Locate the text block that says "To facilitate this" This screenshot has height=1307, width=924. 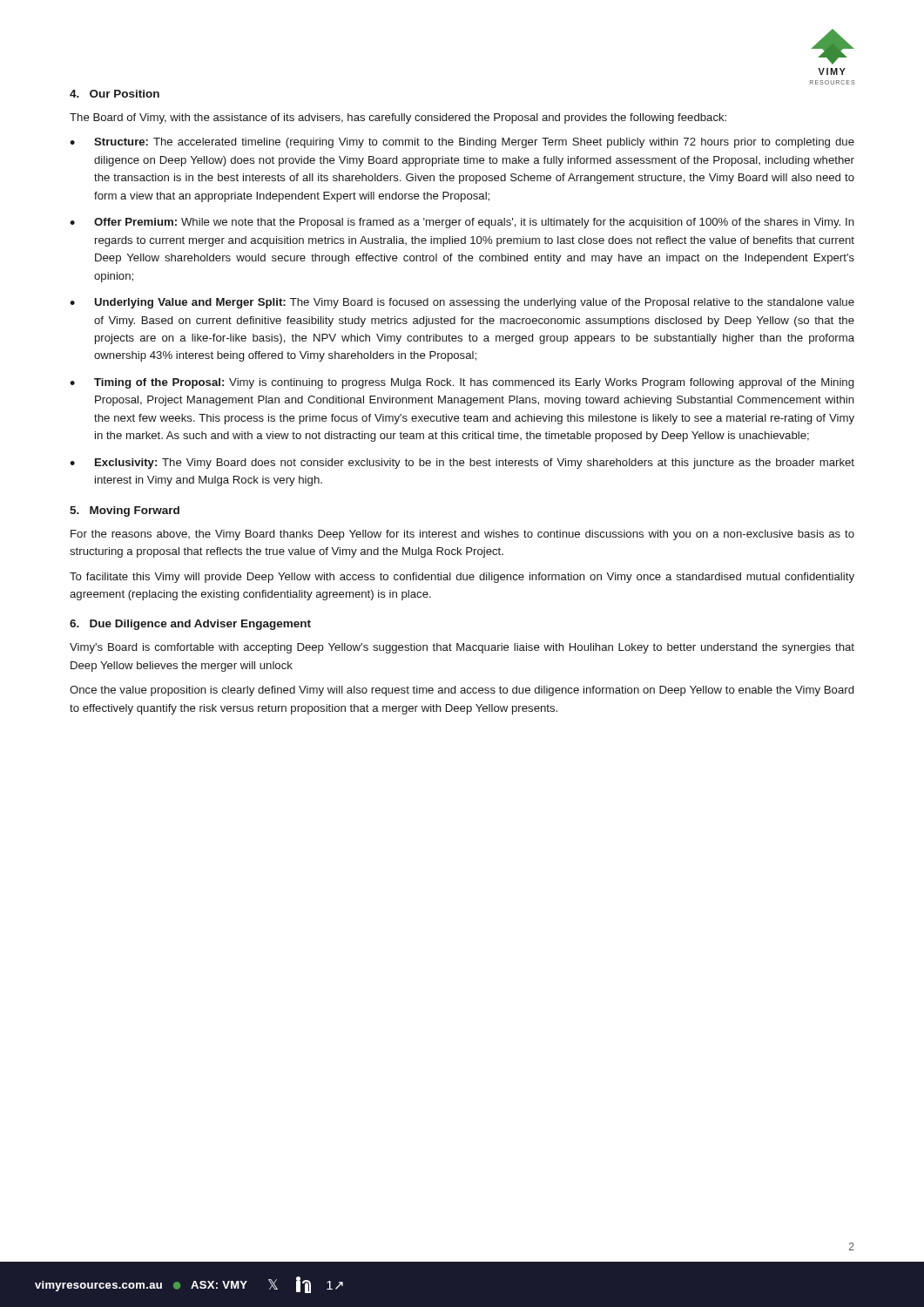pos(462,585)
